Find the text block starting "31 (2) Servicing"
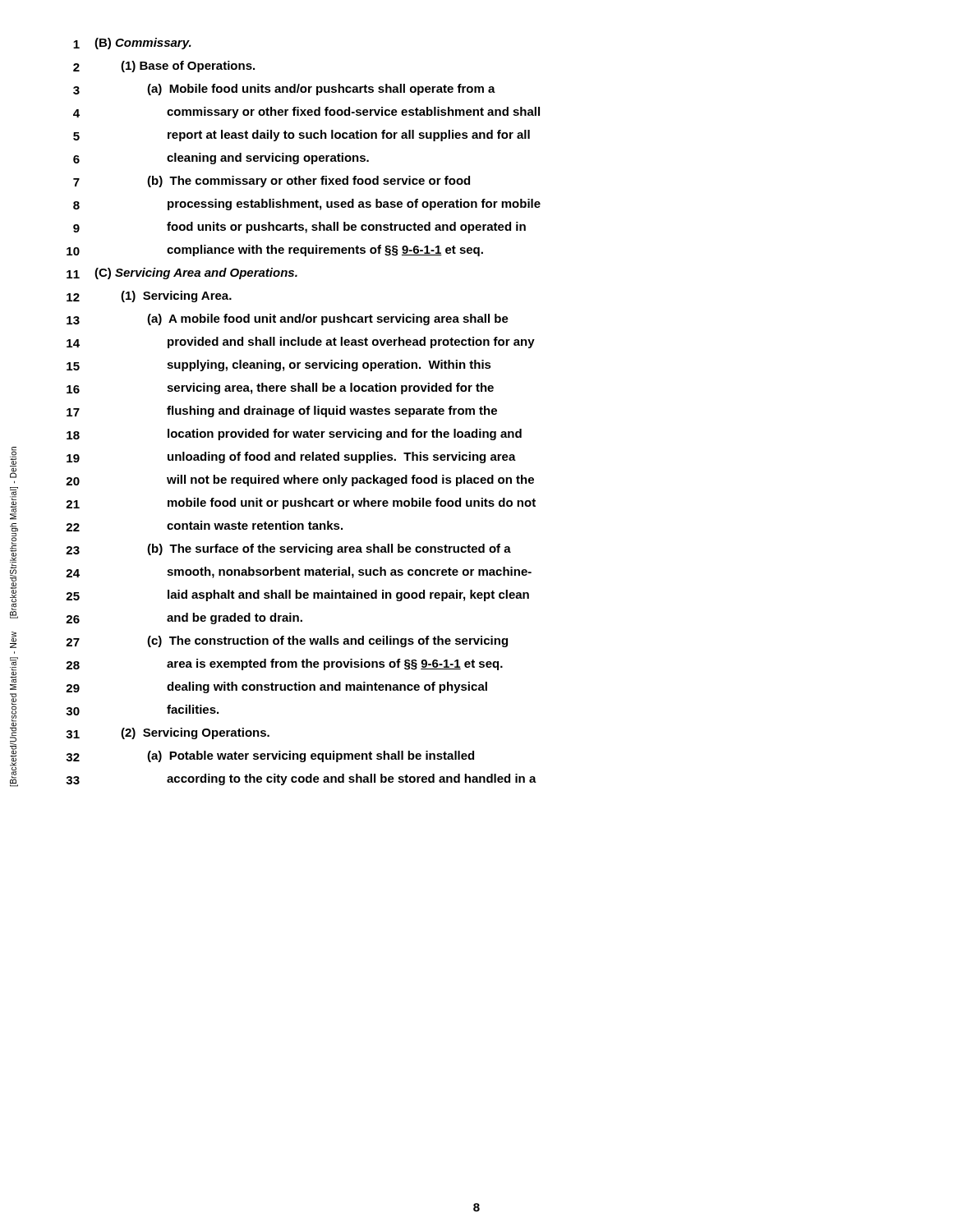The image size is (953, 1232). click(x=168, y=733)
